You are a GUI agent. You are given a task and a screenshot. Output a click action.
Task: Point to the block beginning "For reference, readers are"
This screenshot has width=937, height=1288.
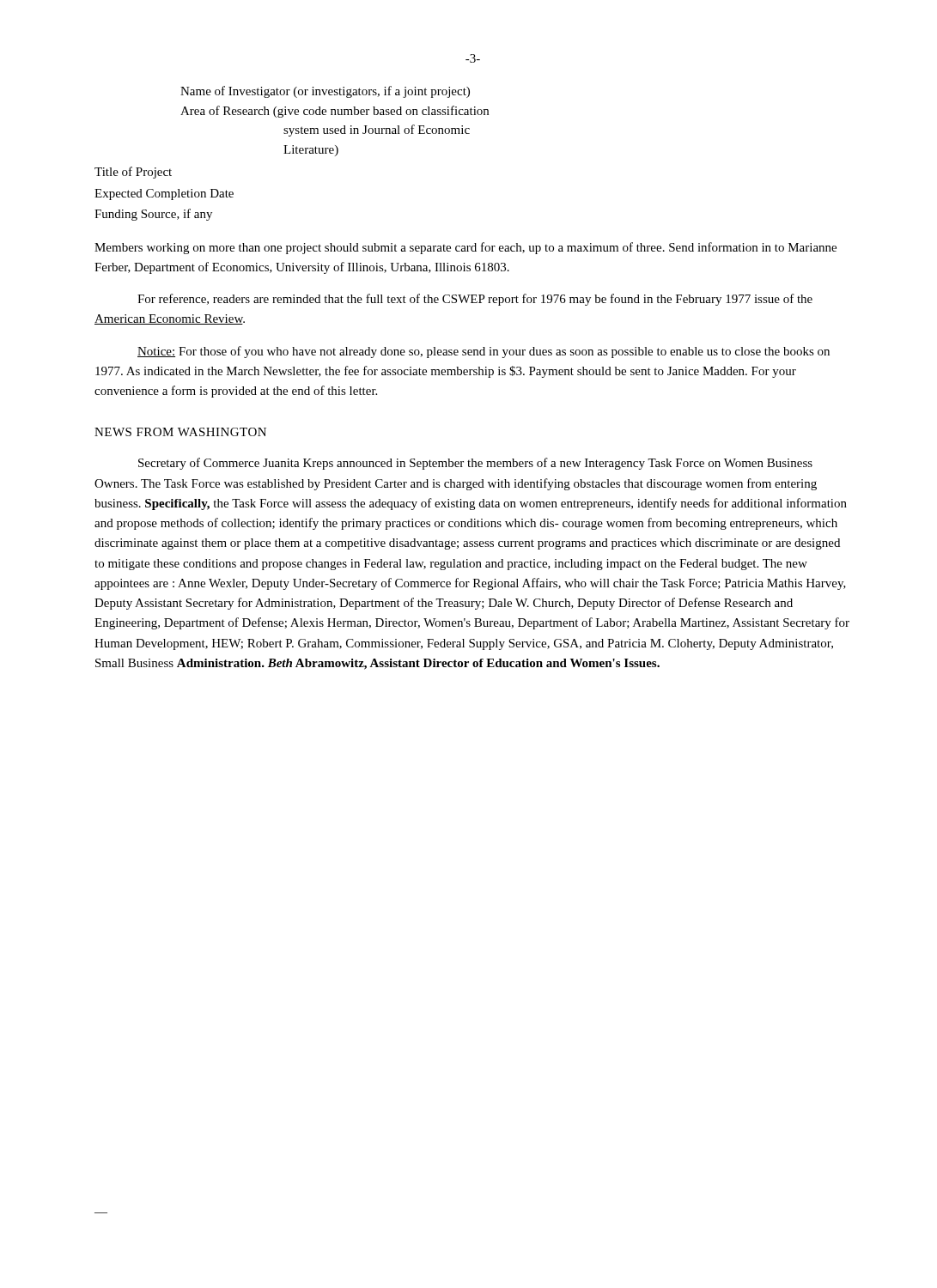pos(454,309)
